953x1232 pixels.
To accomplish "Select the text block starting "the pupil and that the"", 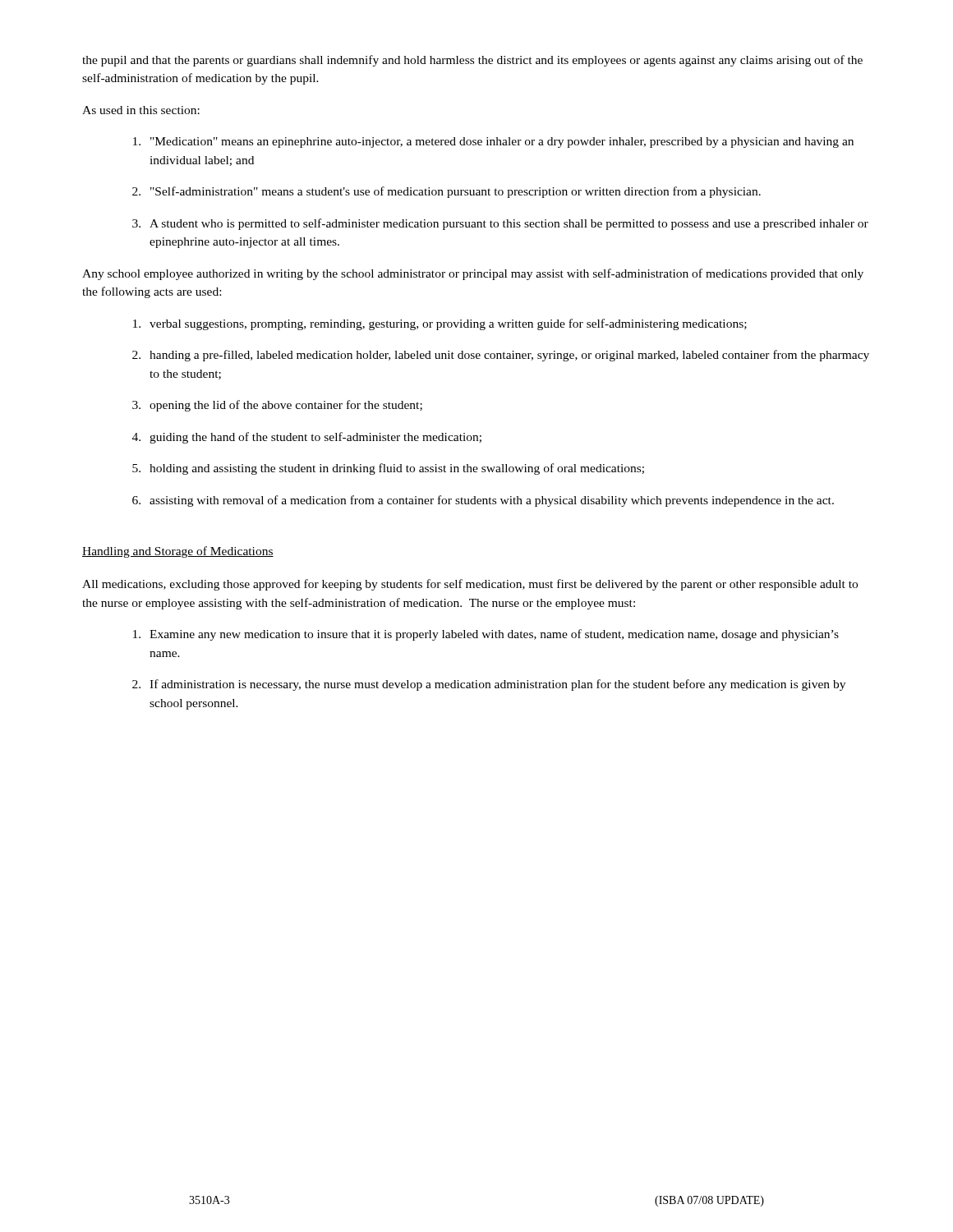I will (x=473, y=69).
